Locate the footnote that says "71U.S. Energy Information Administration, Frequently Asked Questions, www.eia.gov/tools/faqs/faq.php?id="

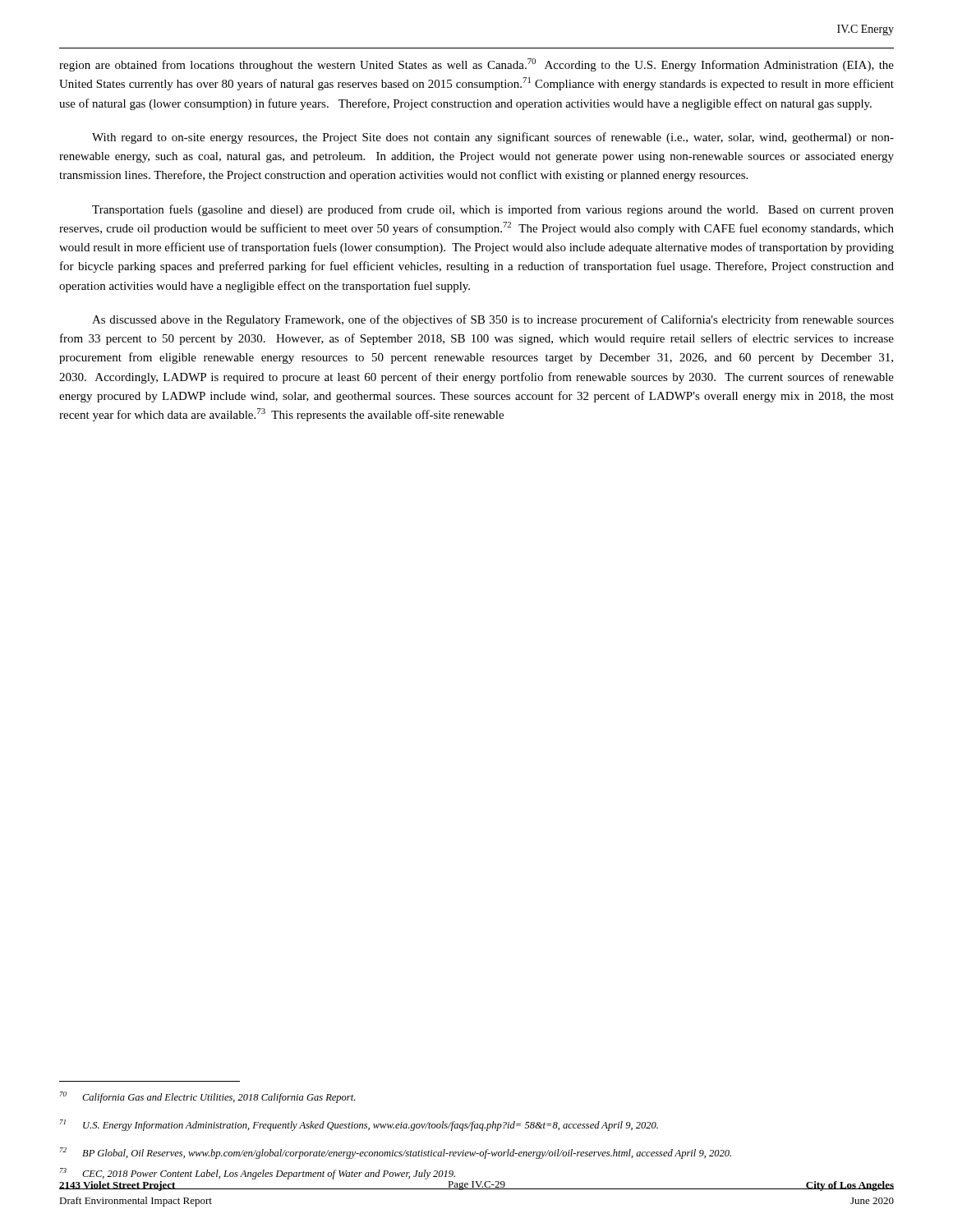pos(476,1125)
